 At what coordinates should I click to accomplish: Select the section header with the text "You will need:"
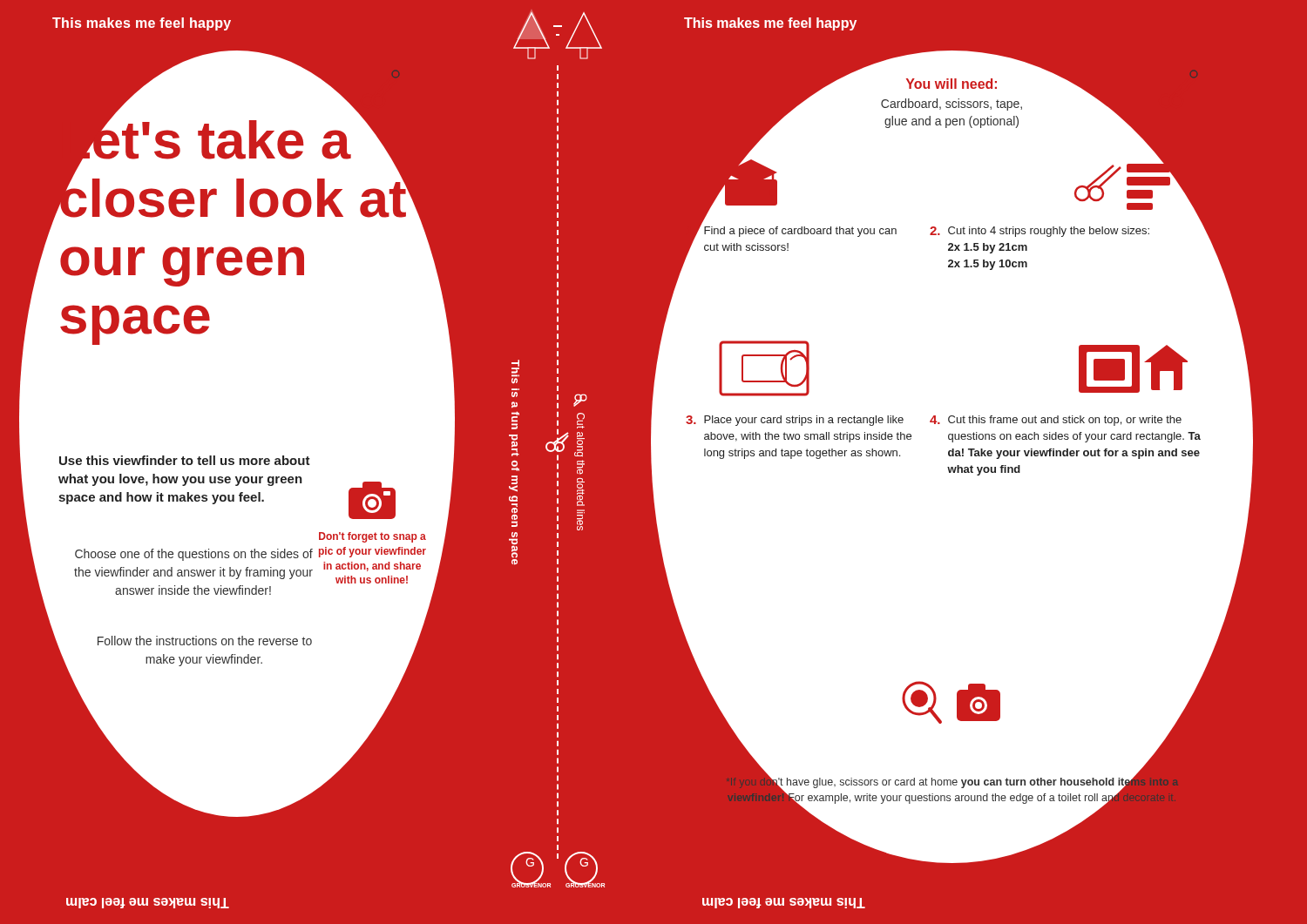(952, 84)
